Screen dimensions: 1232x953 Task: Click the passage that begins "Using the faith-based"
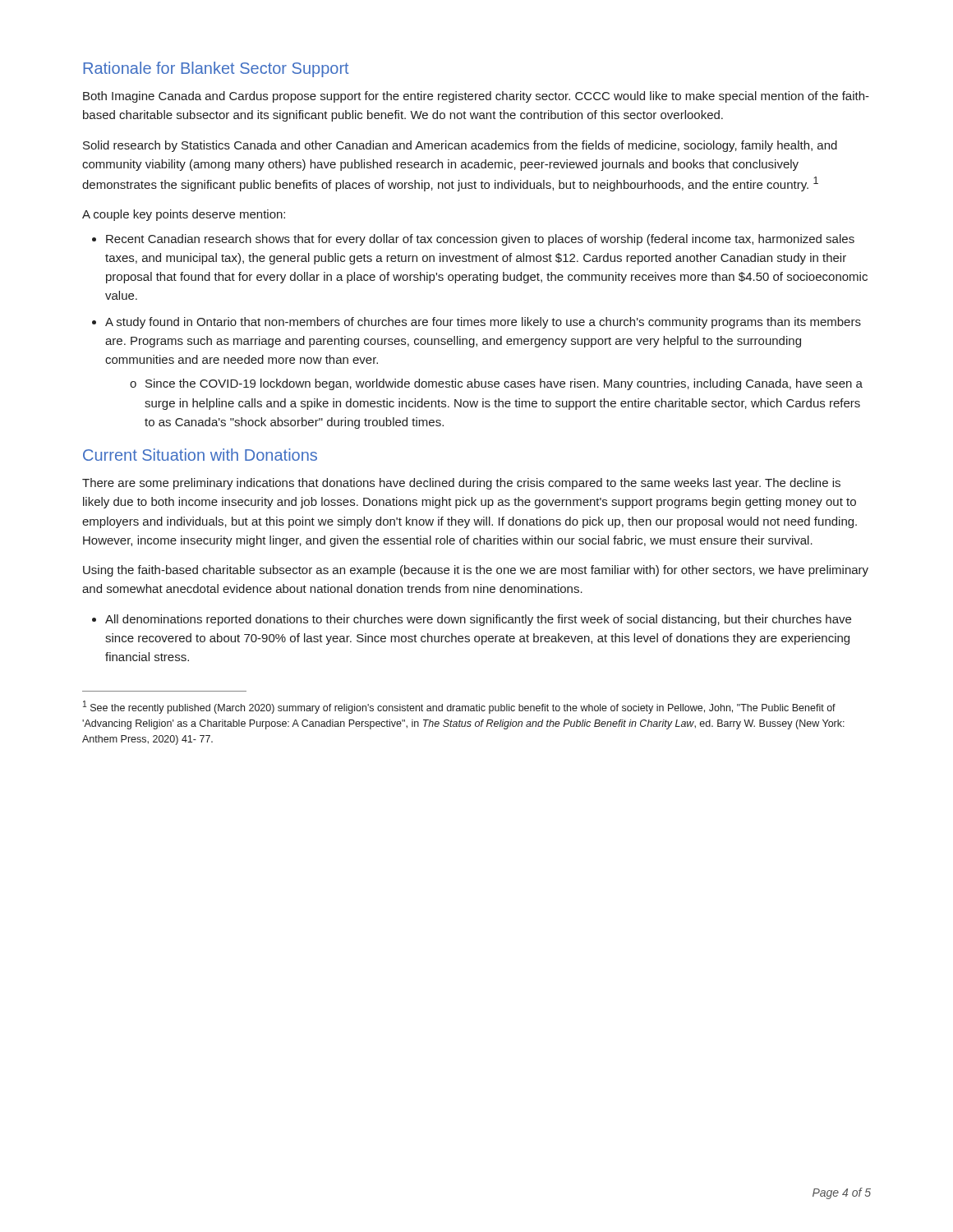475,579
